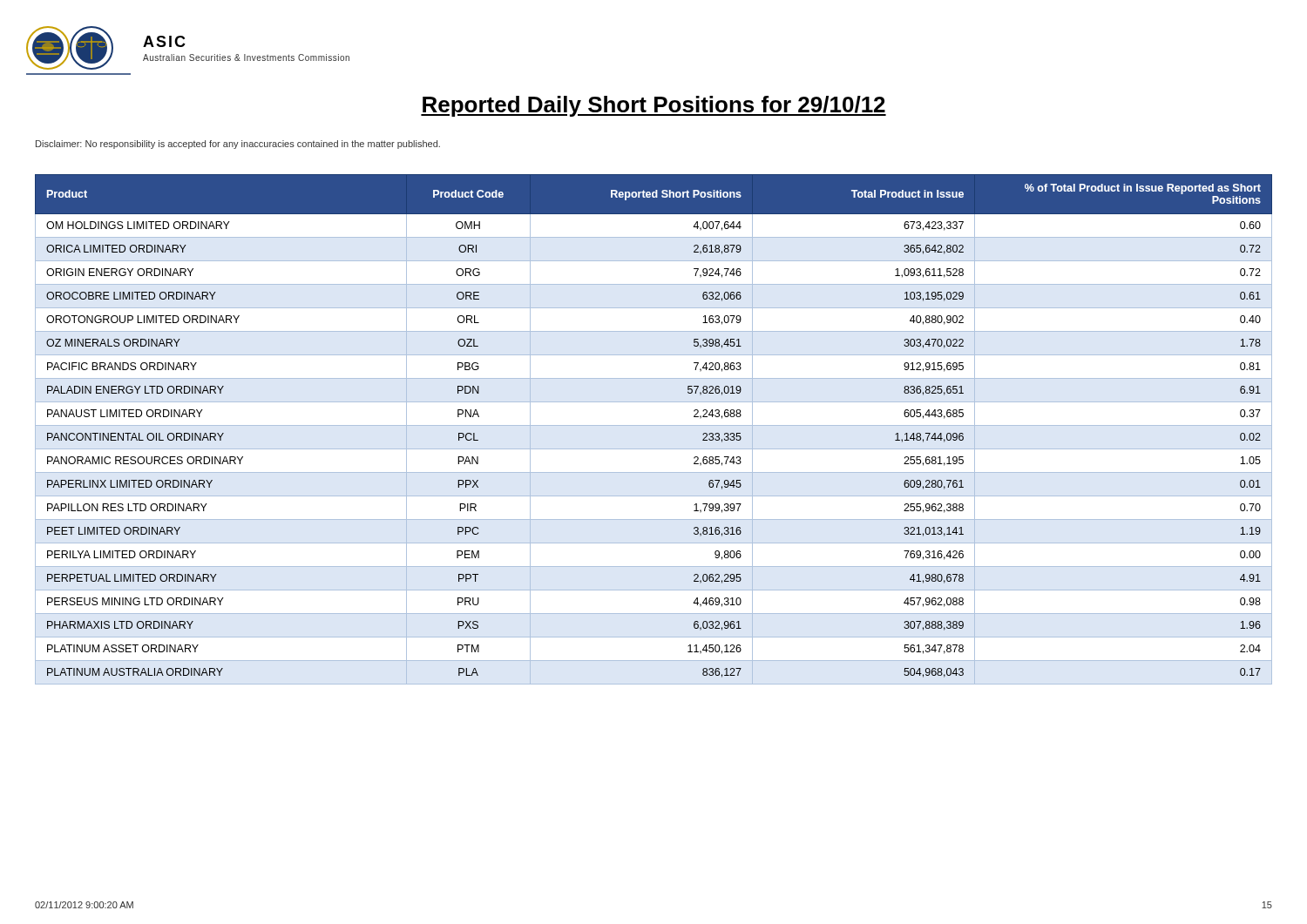
Task: Locate the title
Action: click(x=654, y=105)
